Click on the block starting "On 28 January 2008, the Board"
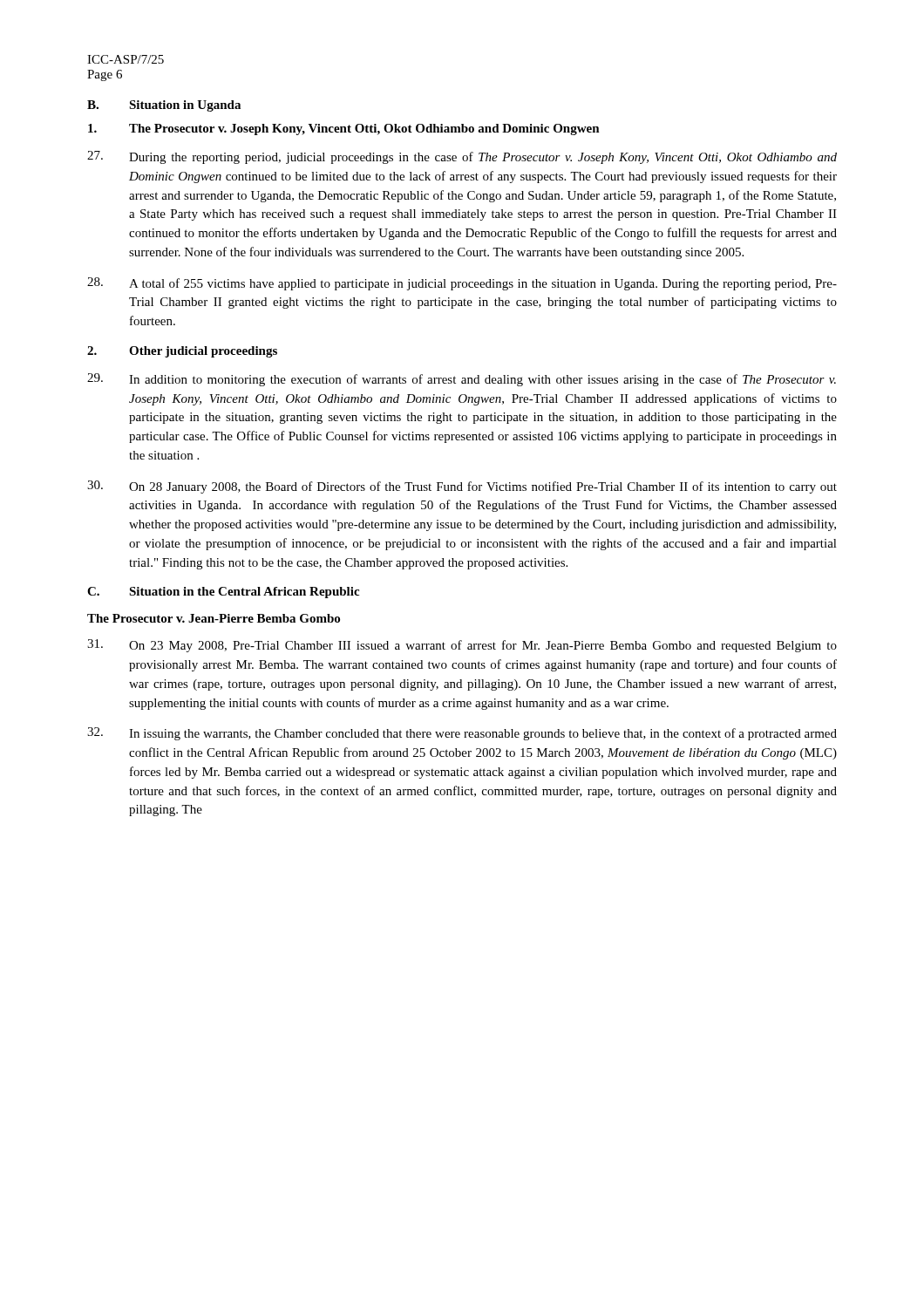Screen dimensions: 1308x924 [x=462, y=525]
